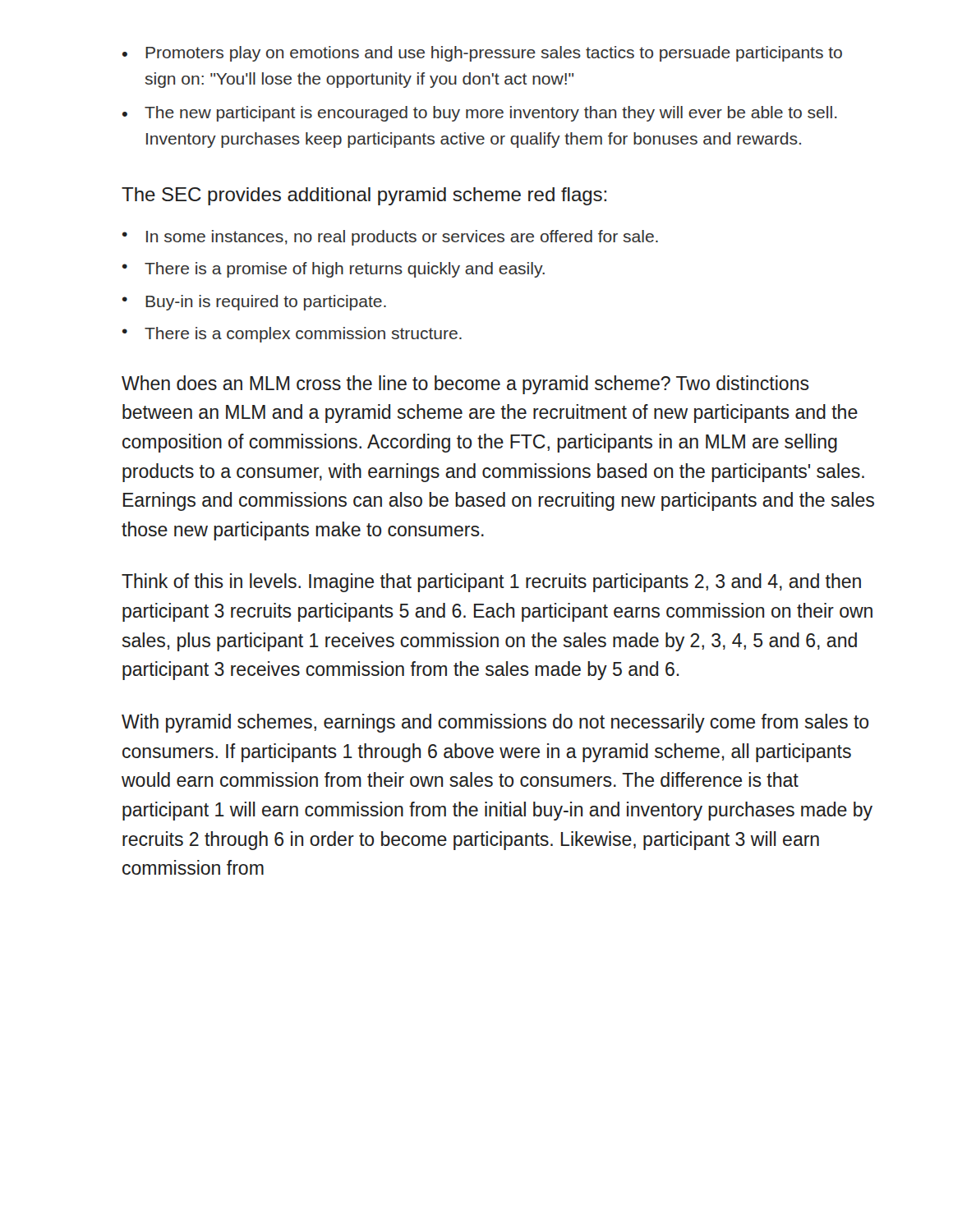Image resolution: width=953 pixels, height=1232 pixels.
Task: Locate the text block with the text "When does an MLM cross the line"
Action: point(498,456)
